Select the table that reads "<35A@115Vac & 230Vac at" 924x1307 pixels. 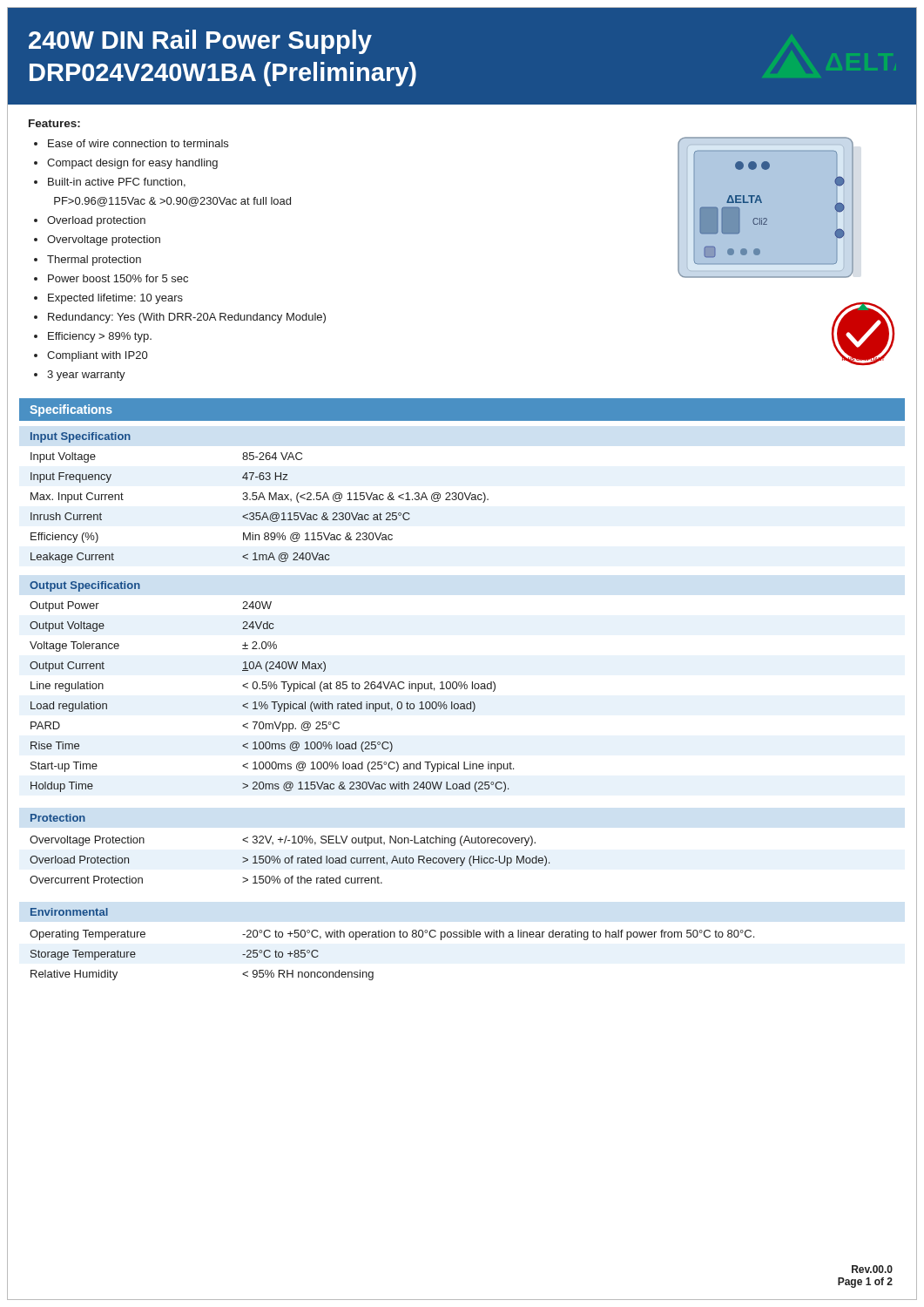[462, 506]
